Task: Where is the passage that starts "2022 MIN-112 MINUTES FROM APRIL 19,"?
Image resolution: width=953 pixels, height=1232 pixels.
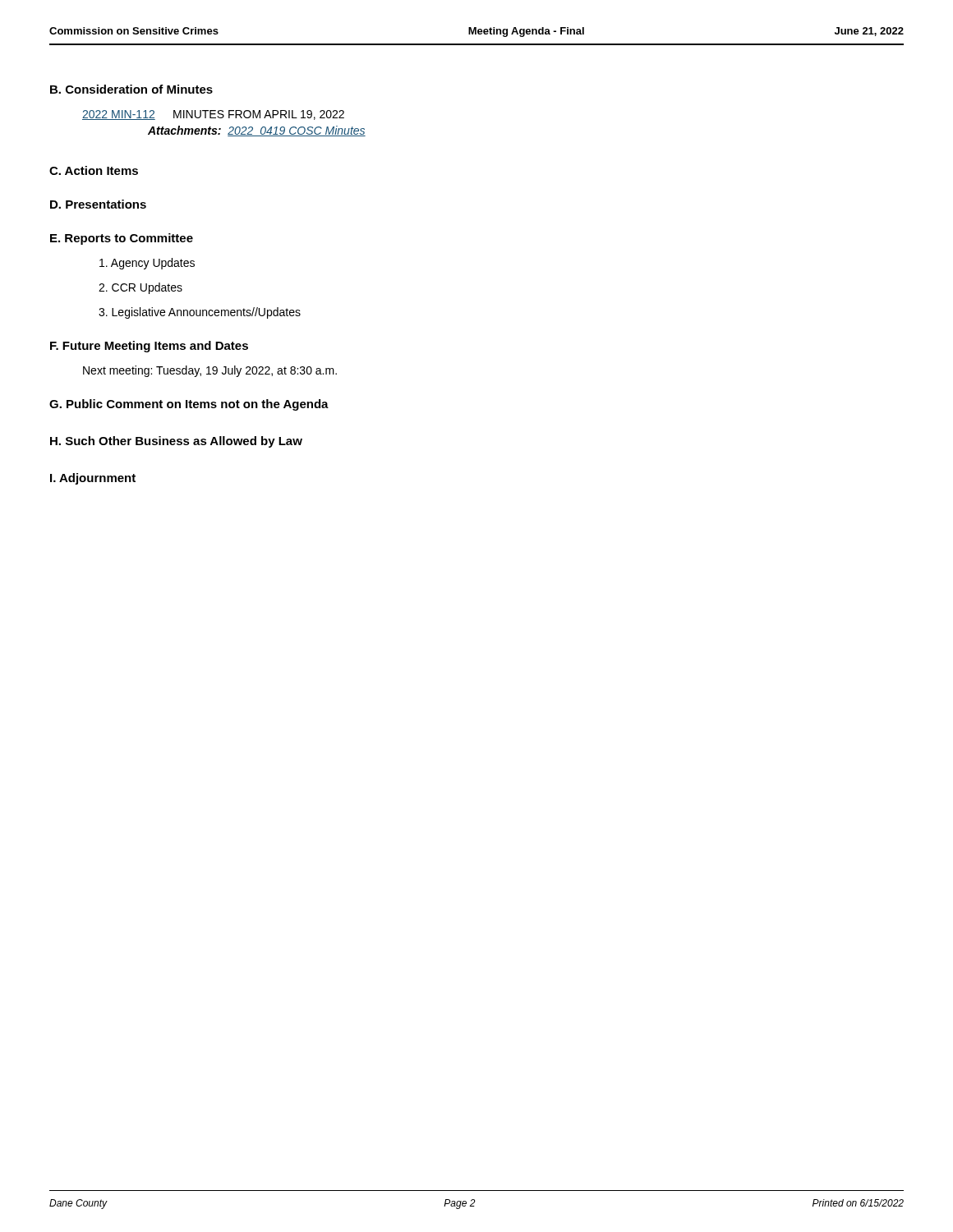Action: pyautogui.click(x=213, y=114)
